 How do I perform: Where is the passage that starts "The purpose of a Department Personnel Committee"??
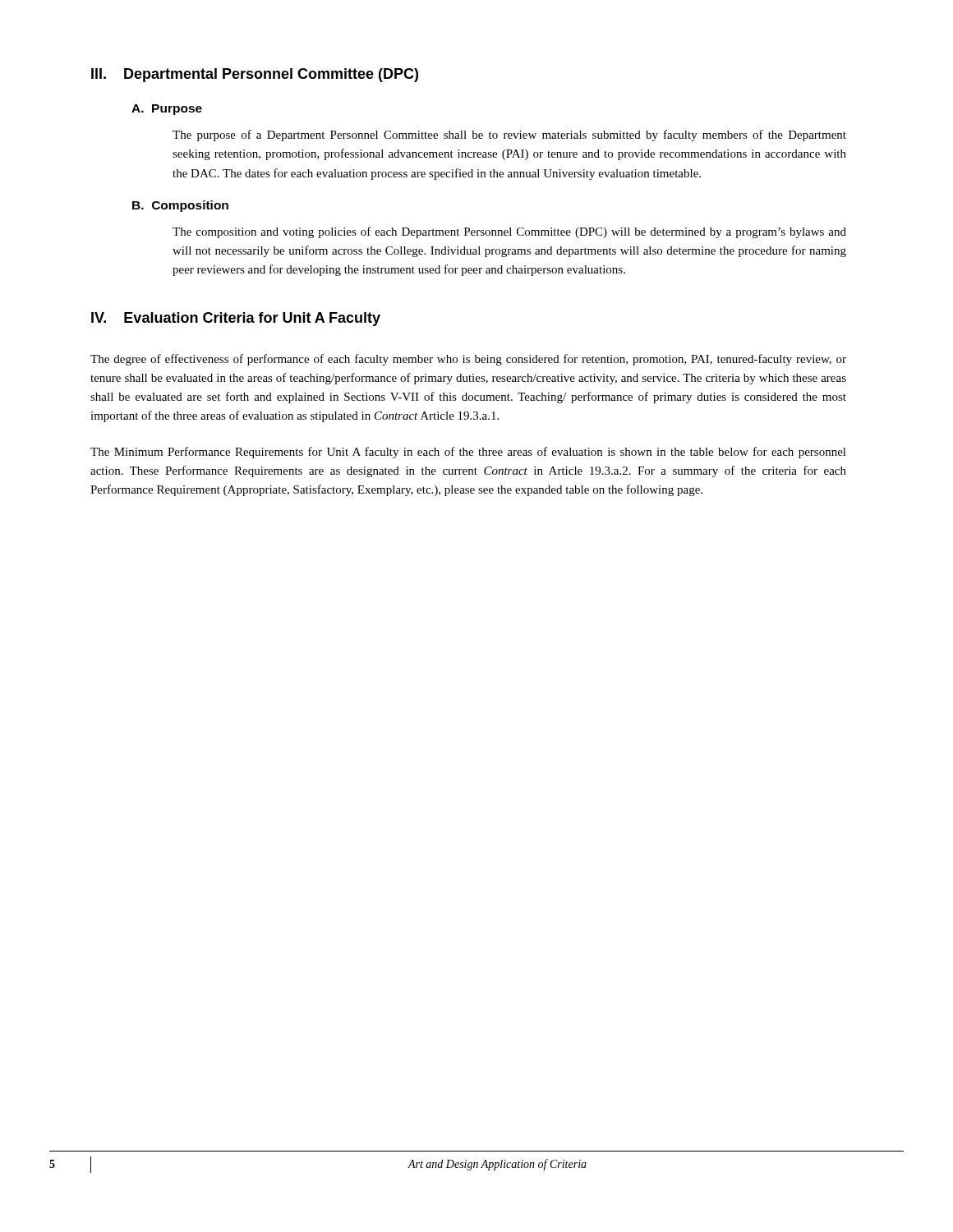click(x=509, y=154)
